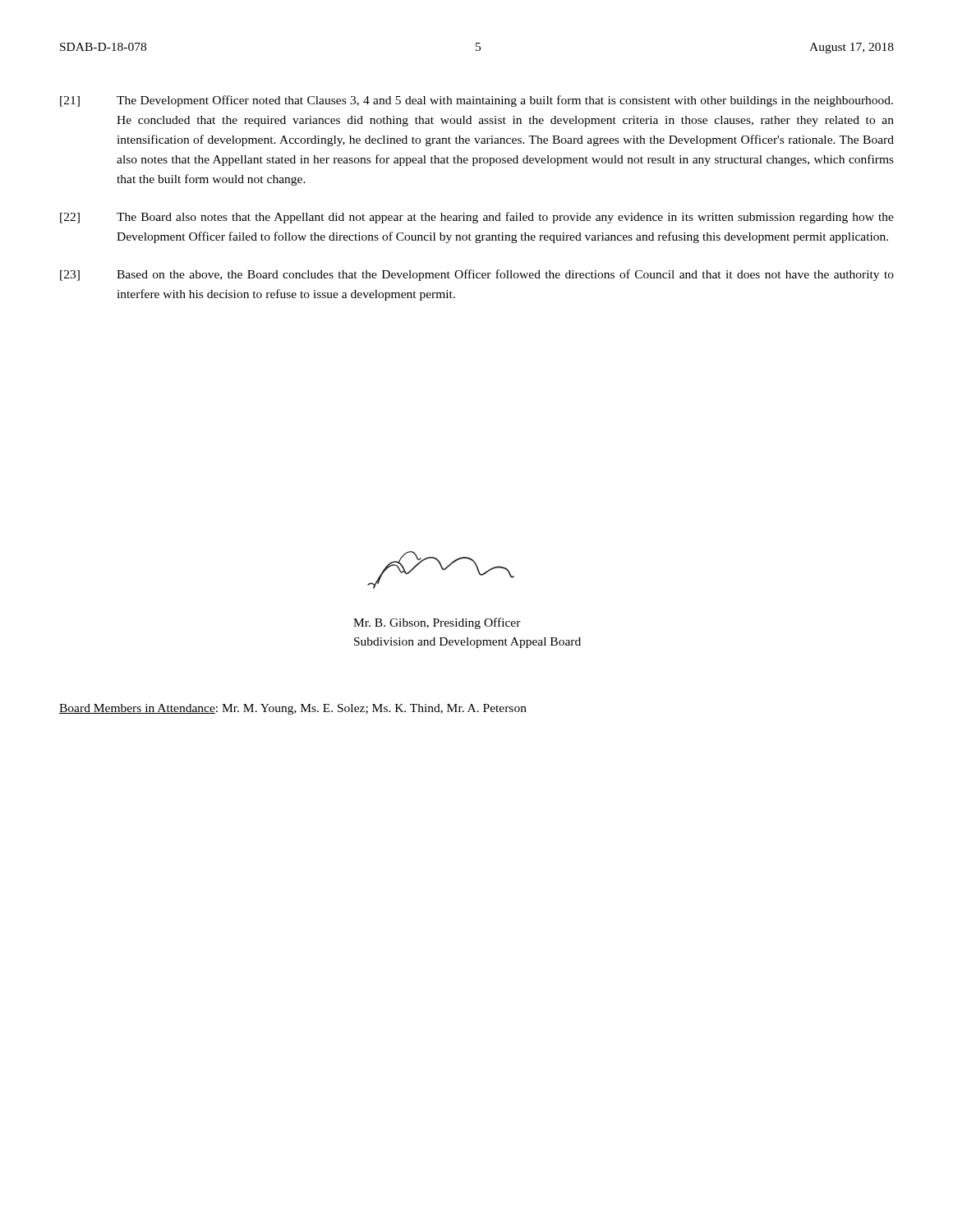Select the text block starting "[21] The Development"
Viewport: 953px width, 1232px height.
(476, 140)
